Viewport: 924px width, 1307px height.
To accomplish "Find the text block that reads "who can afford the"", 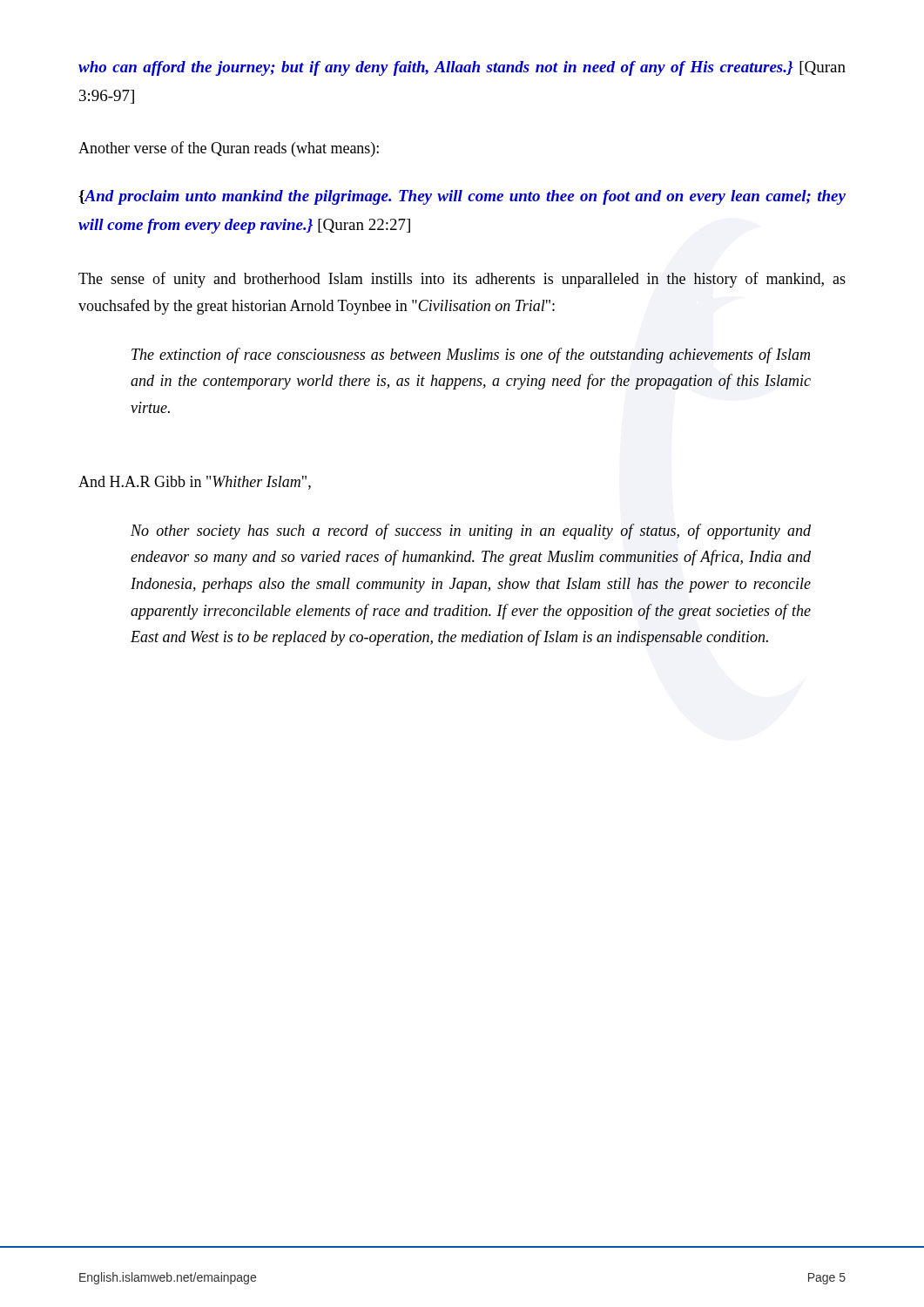I will (x=462, y=81).
